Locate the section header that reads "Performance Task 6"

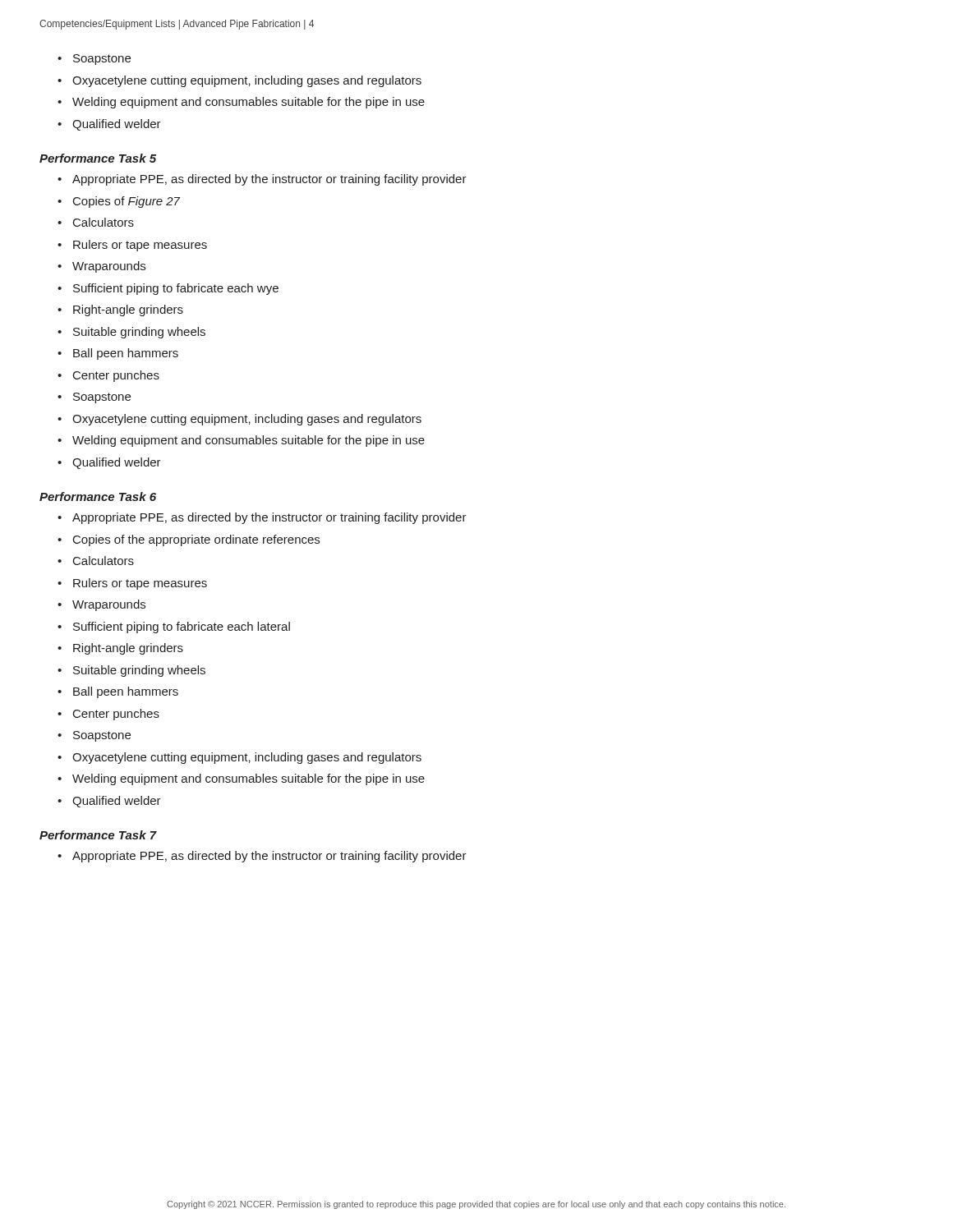pyautogui.click(x=98, y=496)
